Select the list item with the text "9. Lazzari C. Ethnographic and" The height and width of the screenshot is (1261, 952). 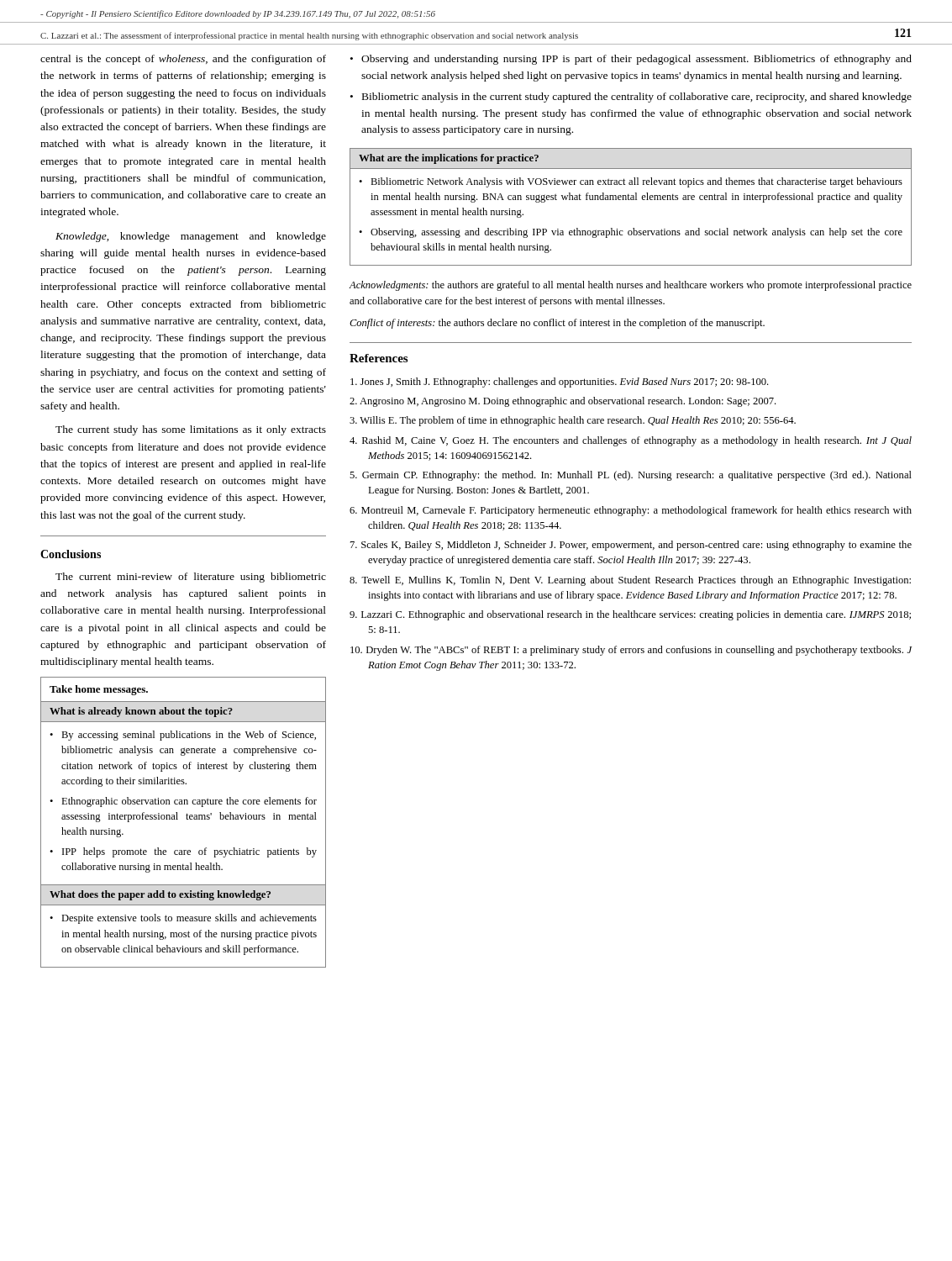coord(631,622)
